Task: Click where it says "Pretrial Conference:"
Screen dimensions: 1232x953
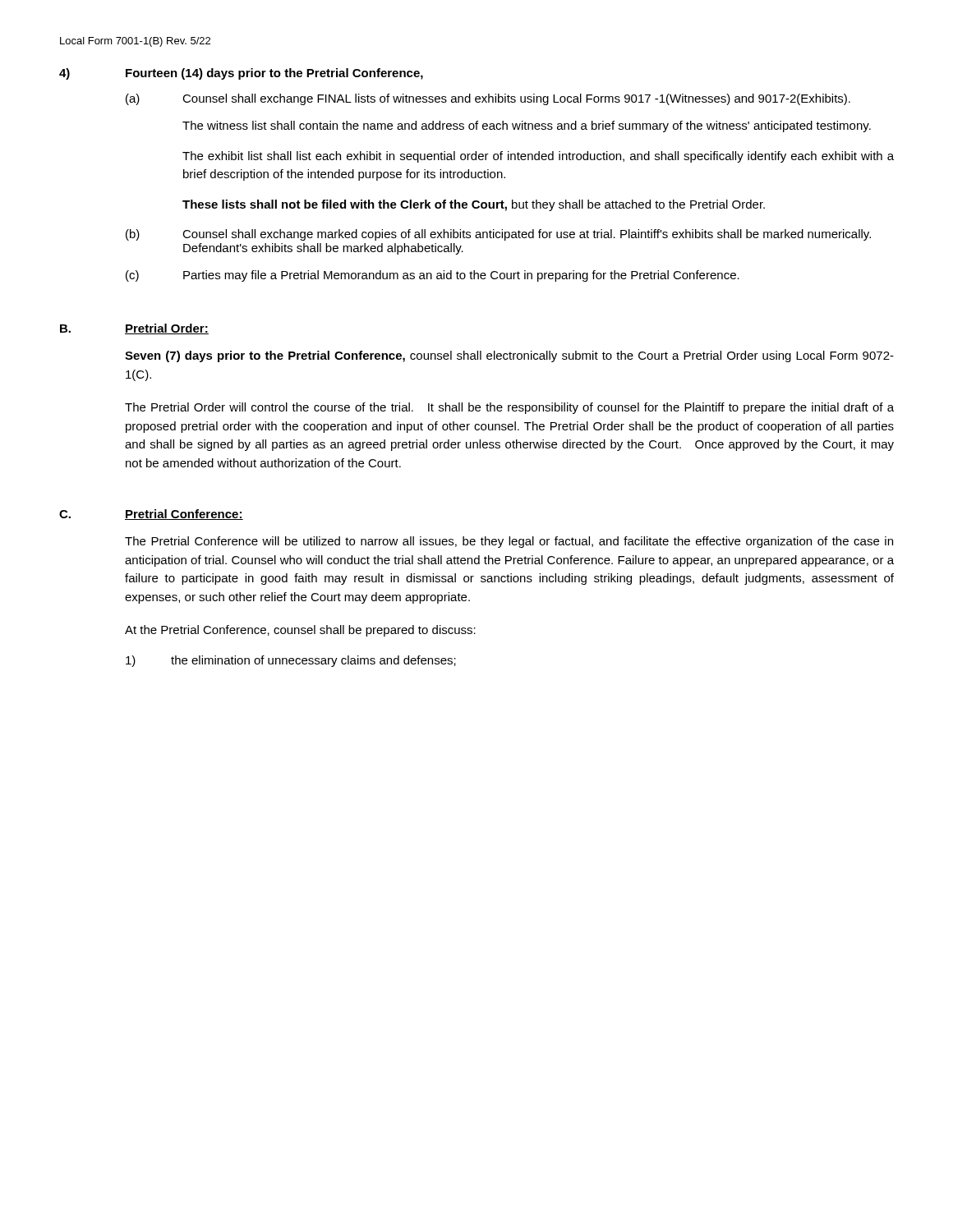Action: pyautogui.click(x=184, y=514)
